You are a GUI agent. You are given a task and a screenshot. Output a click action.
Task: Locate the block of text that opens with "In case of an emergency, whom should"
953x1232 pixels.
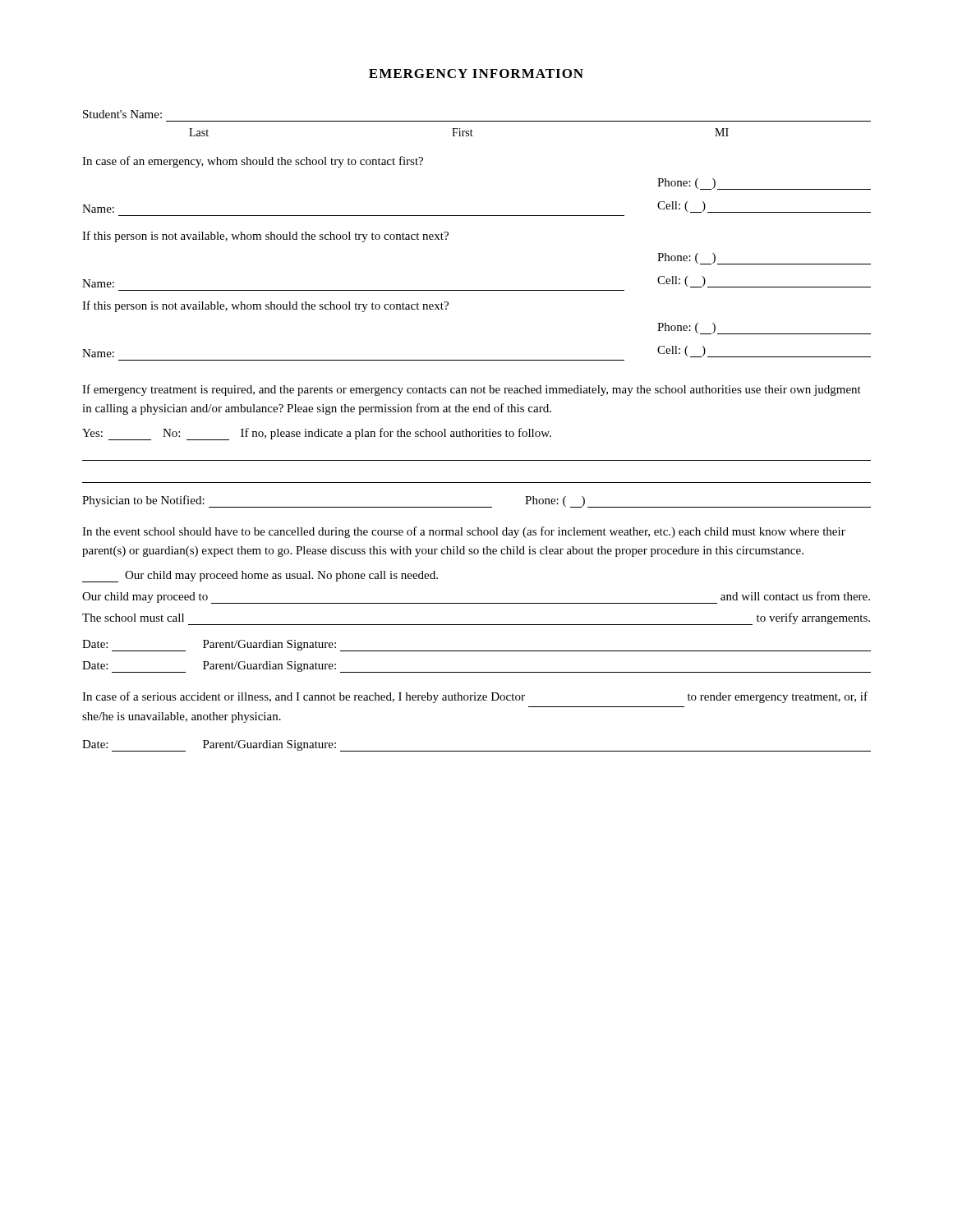pyautogui.click(x=253, y=161)
